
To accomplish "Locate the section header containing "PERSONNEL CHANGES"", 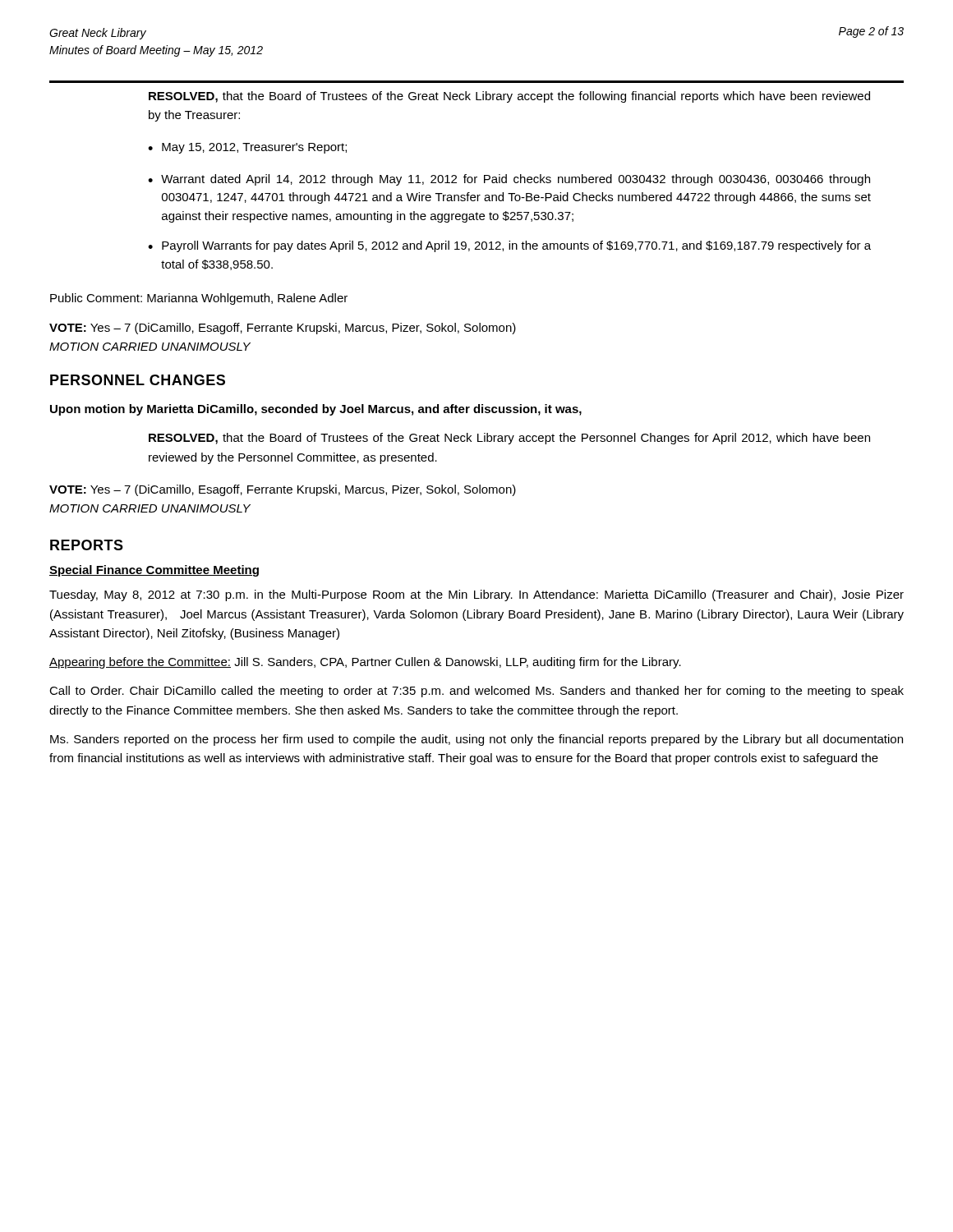I will pyautogui.click(x=138, y=380).
